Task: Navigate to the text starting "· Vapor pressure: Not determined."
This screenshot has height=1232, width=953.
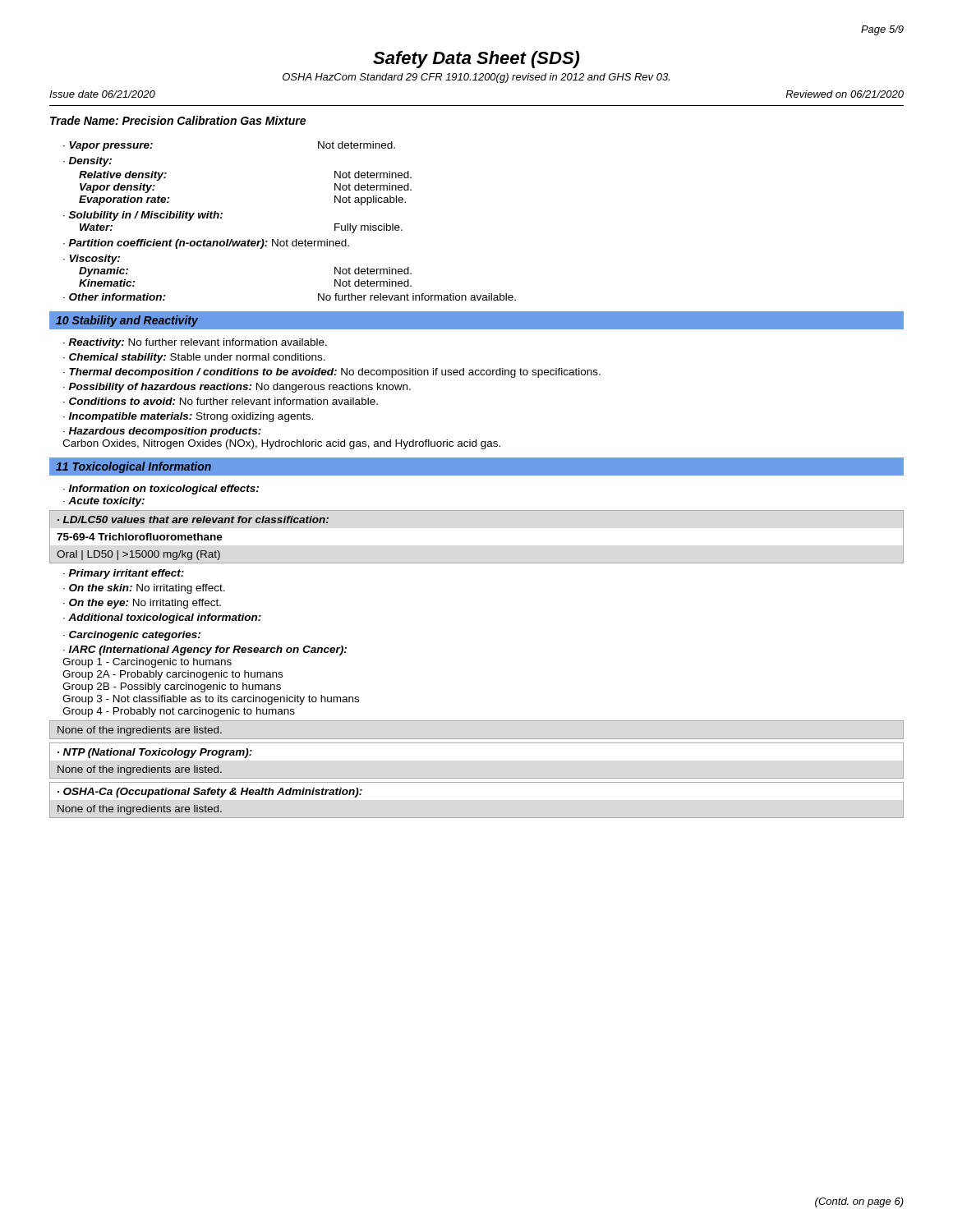Action: pos(115,146)
